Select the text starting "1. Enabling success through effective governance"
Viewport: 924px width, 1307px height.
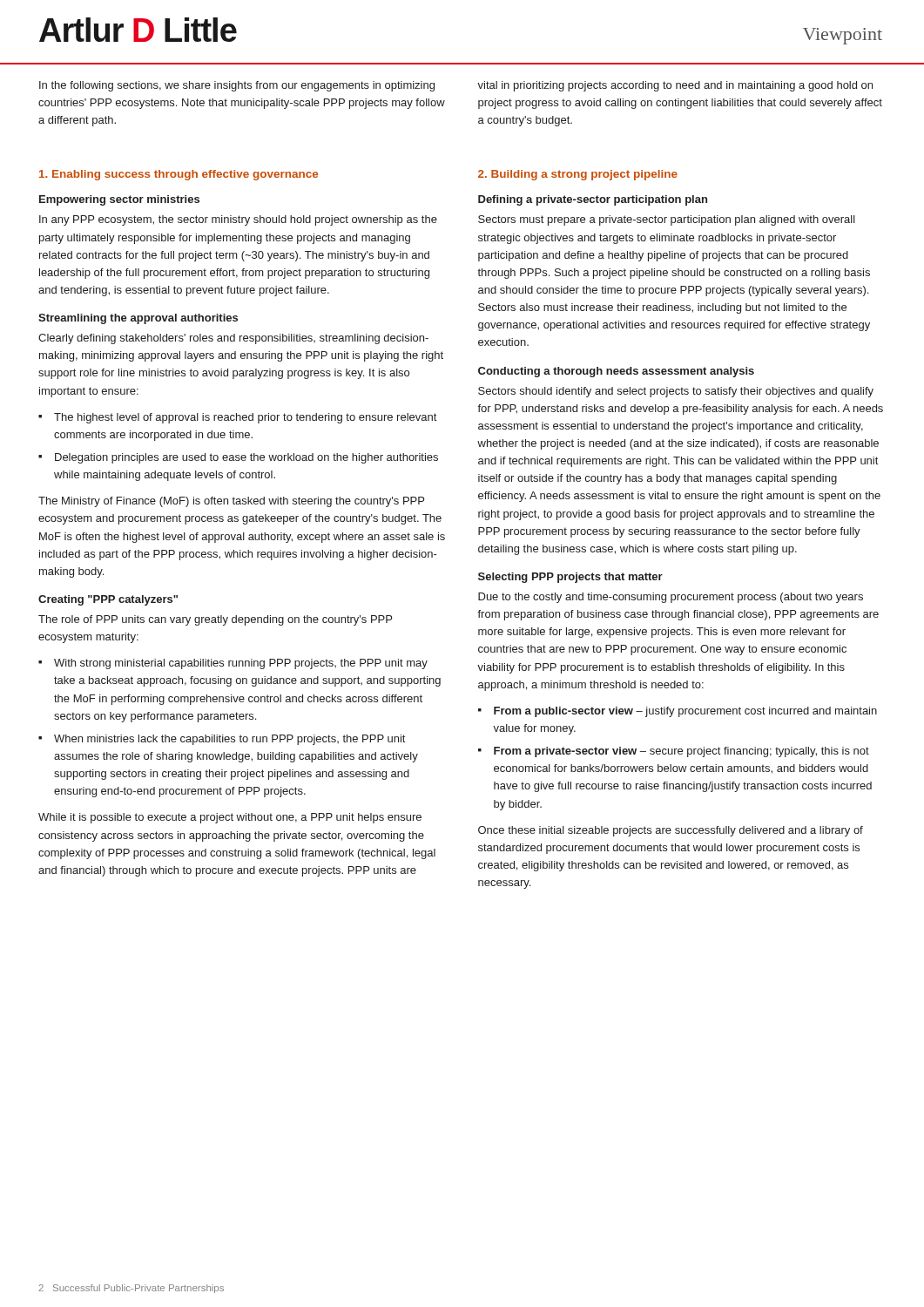(178, 174)
